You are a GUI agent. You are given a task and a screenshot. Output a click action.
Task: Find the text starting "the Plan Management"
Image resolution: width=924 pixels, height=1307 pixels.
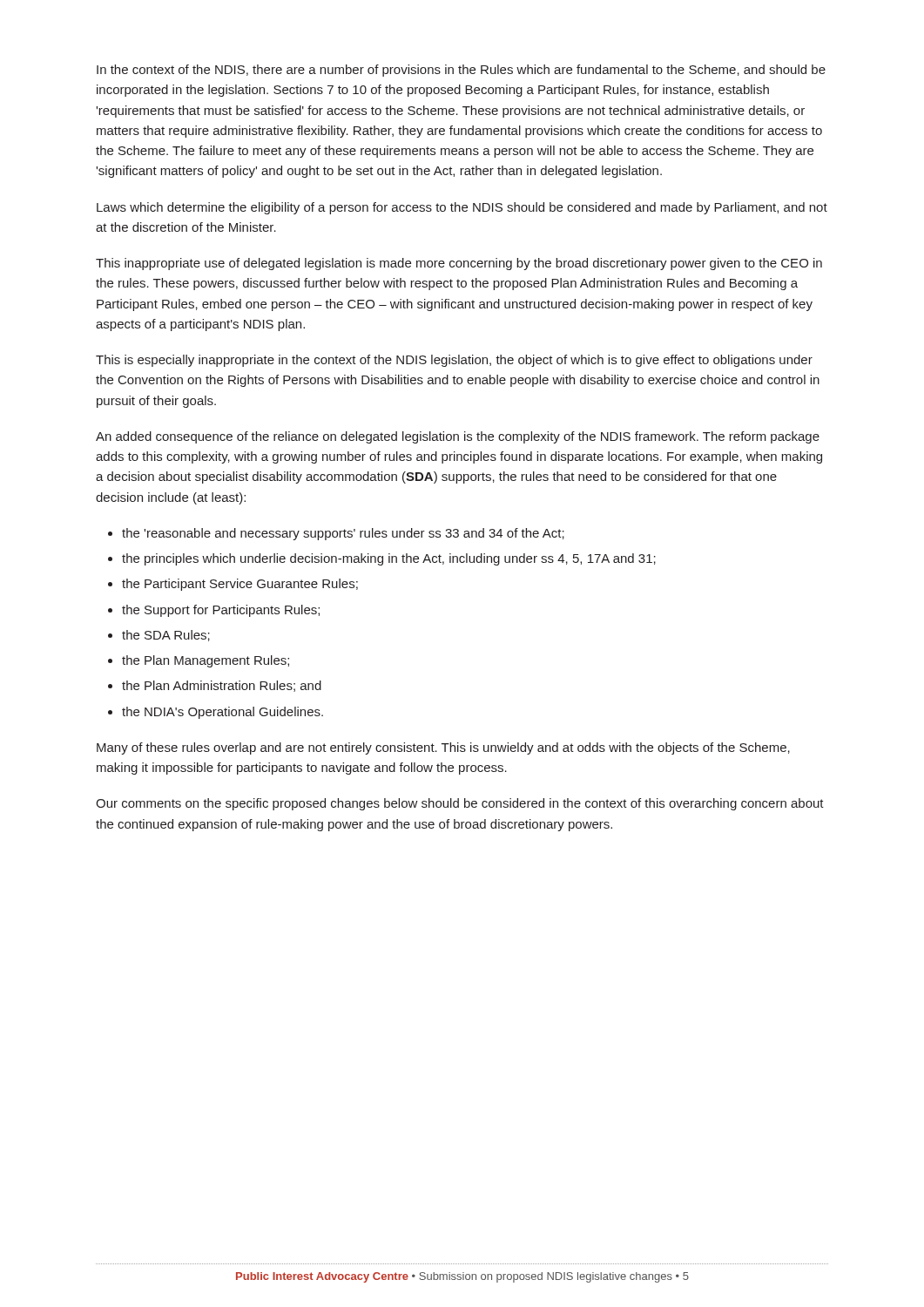tap(206, 660)
